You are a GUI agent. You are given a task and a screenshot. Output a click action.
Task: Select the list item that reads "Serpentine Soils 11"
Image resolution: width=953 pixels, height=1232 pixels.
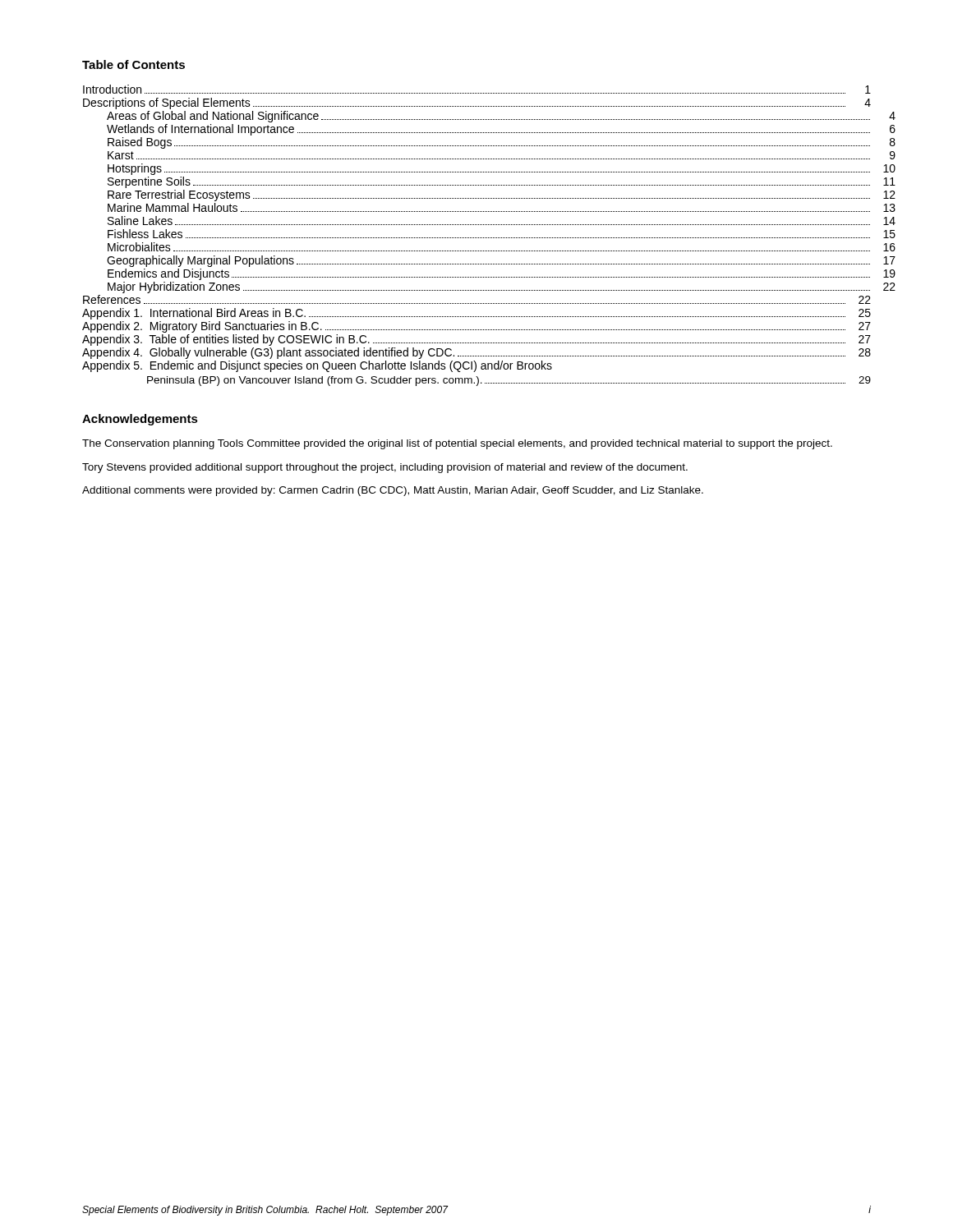pyautogui.click(x=476, y=182)
